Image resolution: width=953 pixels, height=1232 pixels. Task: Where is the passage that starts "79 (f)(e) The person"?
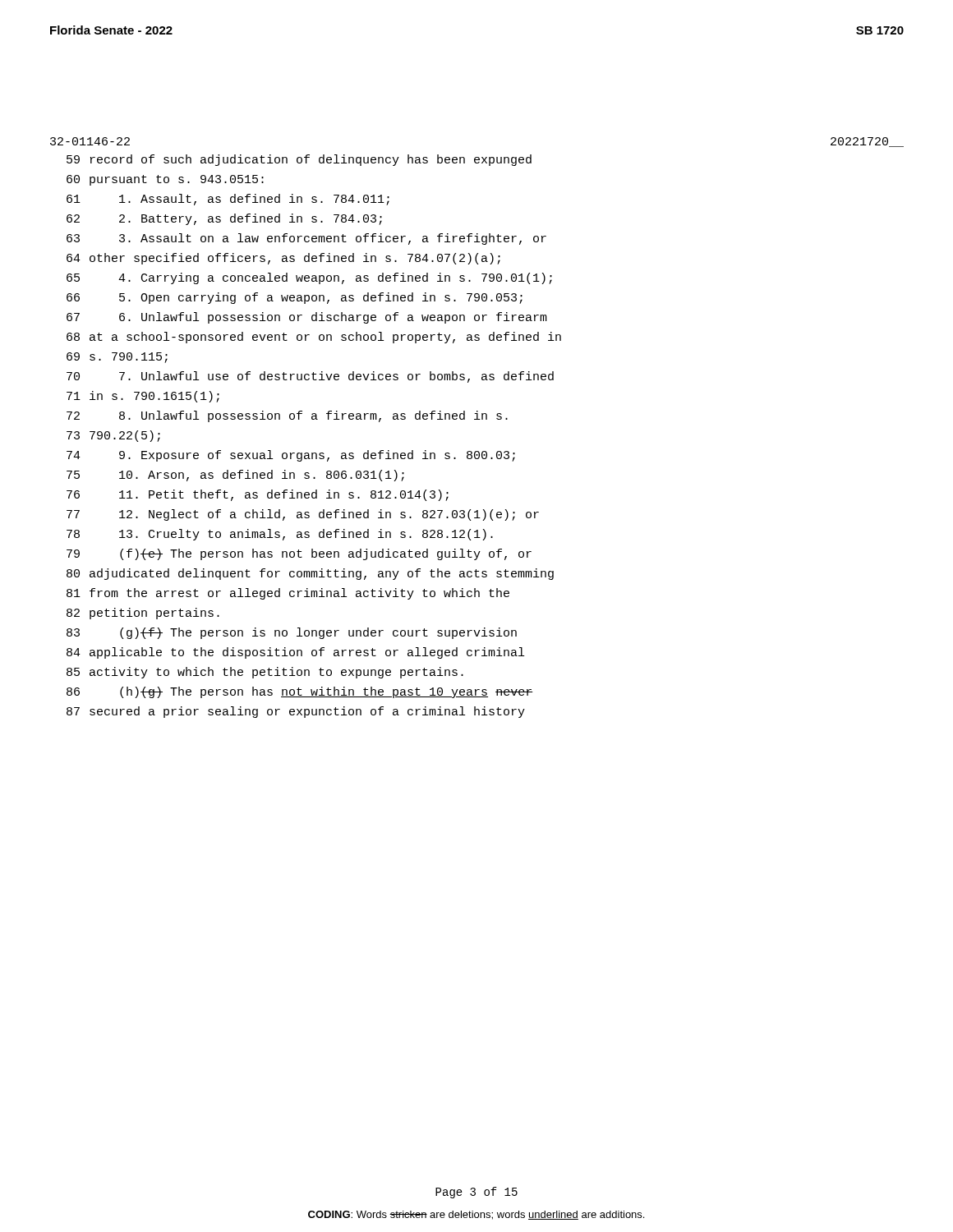[x=476, y=586]
